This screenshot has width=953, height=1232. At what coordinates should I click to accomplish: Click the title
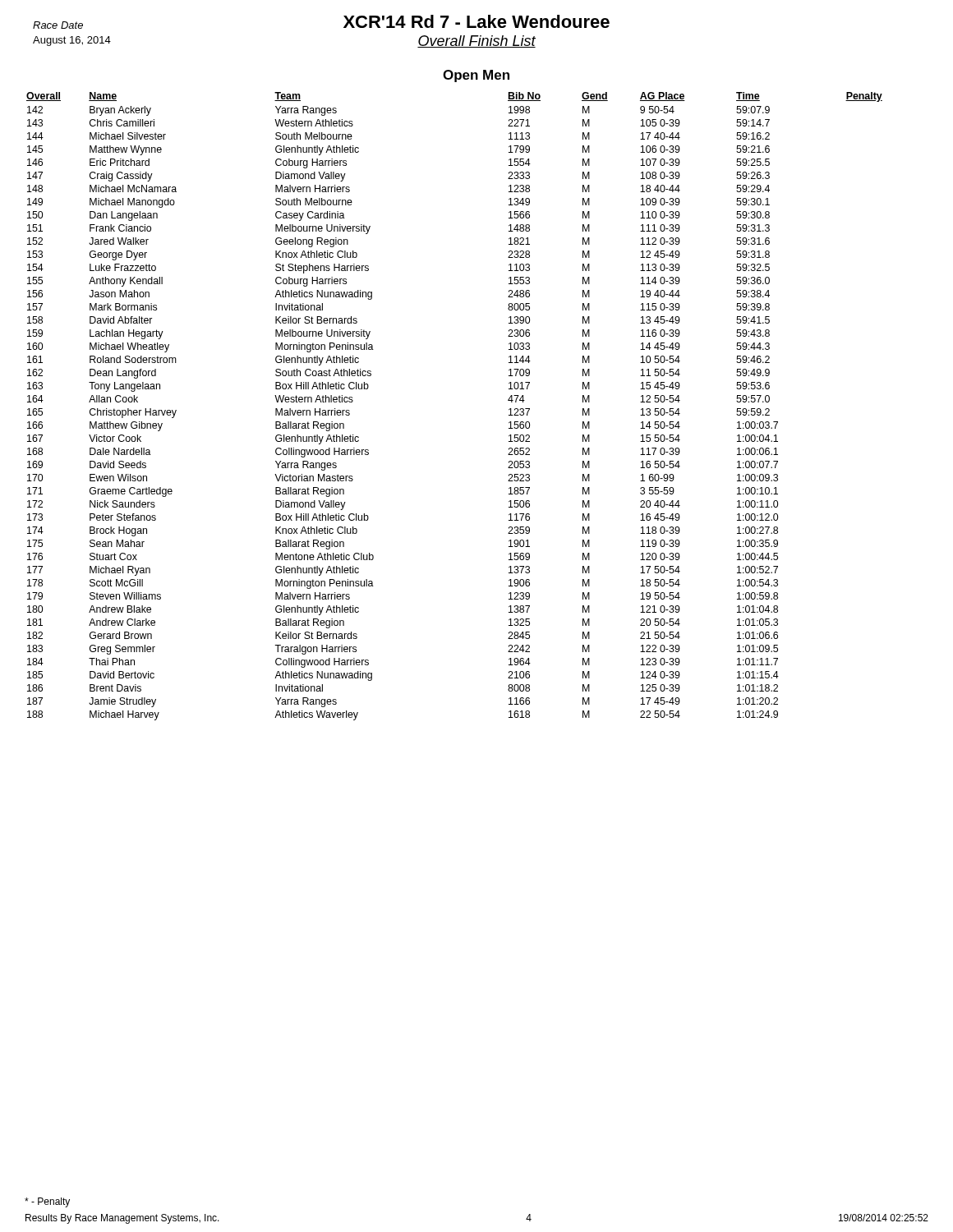tap(476, 31)
